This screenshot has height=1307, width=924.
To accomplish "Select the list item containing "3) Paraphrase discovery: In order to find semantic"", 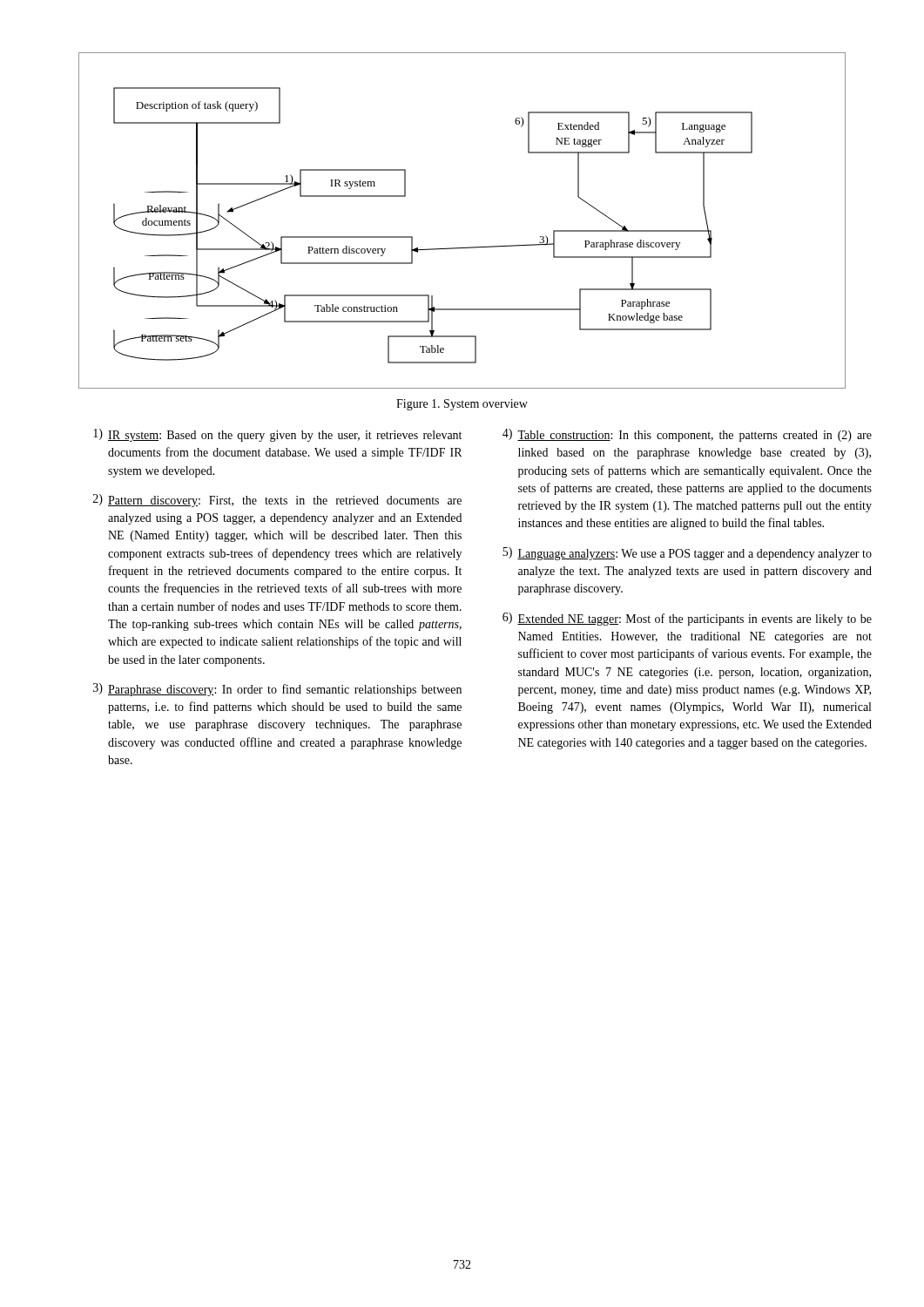I will pyautogui.click(x=270, y=725).
